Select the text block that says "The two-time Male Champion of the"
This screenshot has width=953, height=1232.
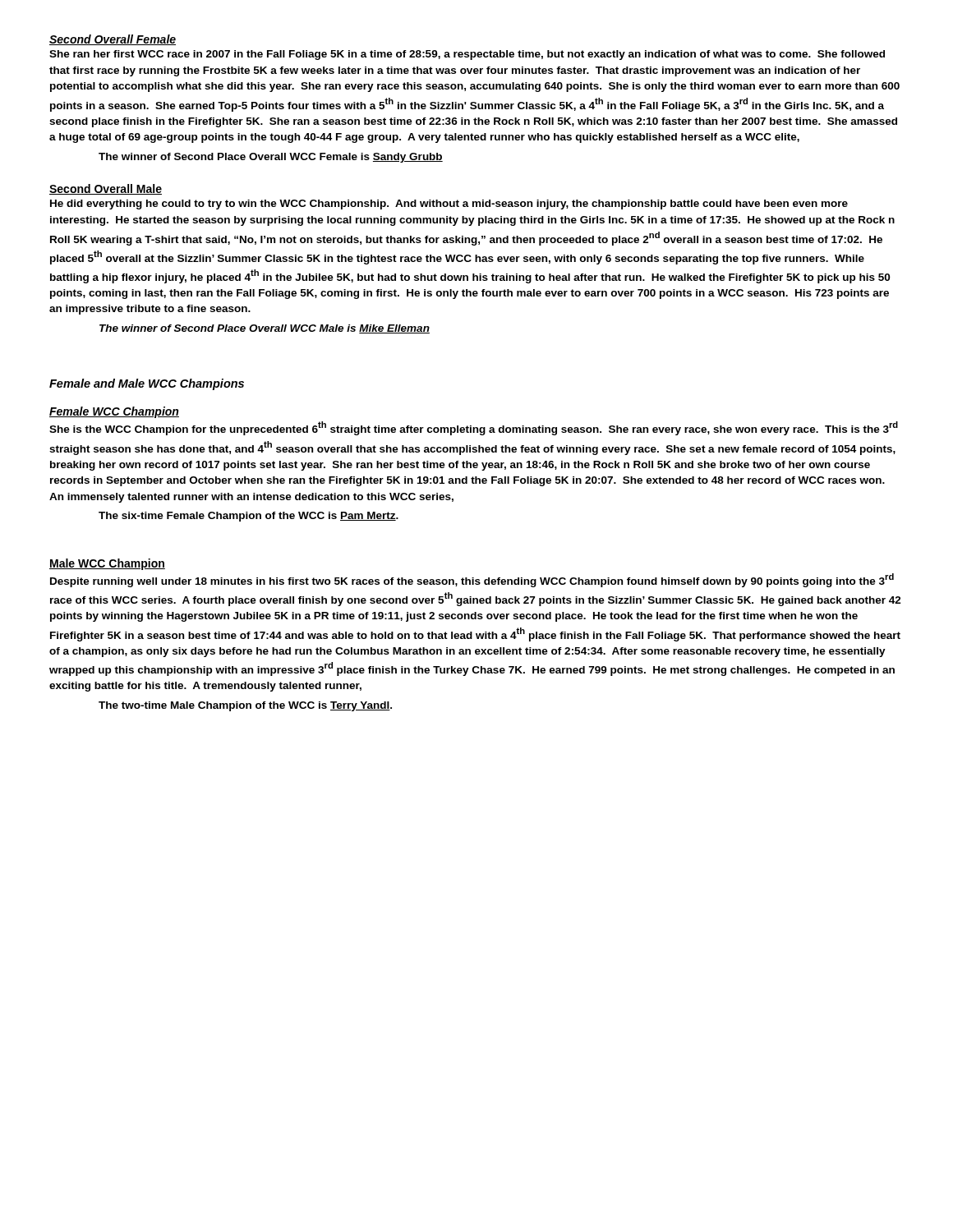246,705
